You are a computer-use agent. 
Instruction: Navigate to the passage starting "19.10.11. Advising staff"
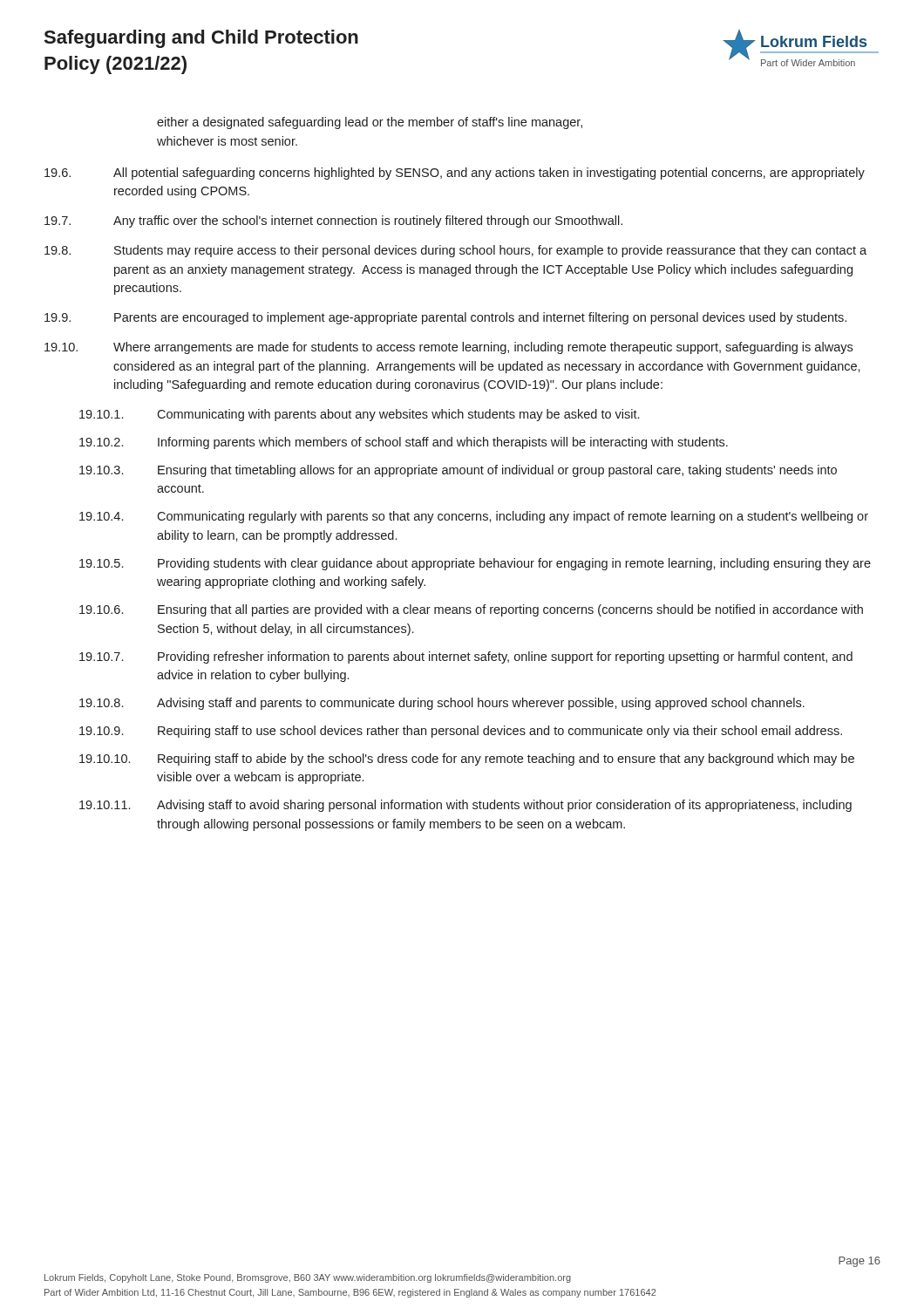[479, 815]
